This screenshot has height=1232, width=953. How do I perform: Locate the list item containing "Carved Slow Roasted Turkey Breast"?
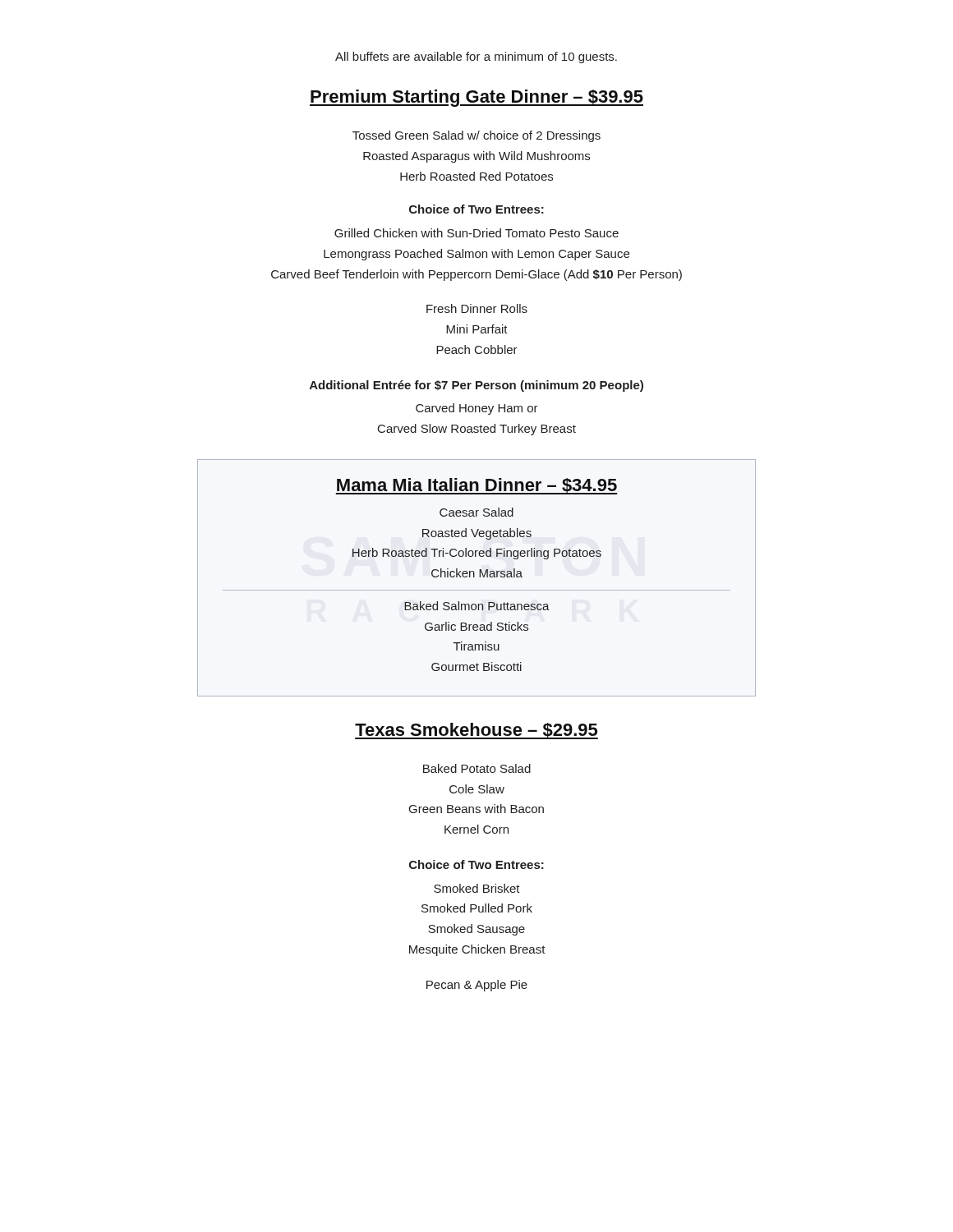click(476, 428)
